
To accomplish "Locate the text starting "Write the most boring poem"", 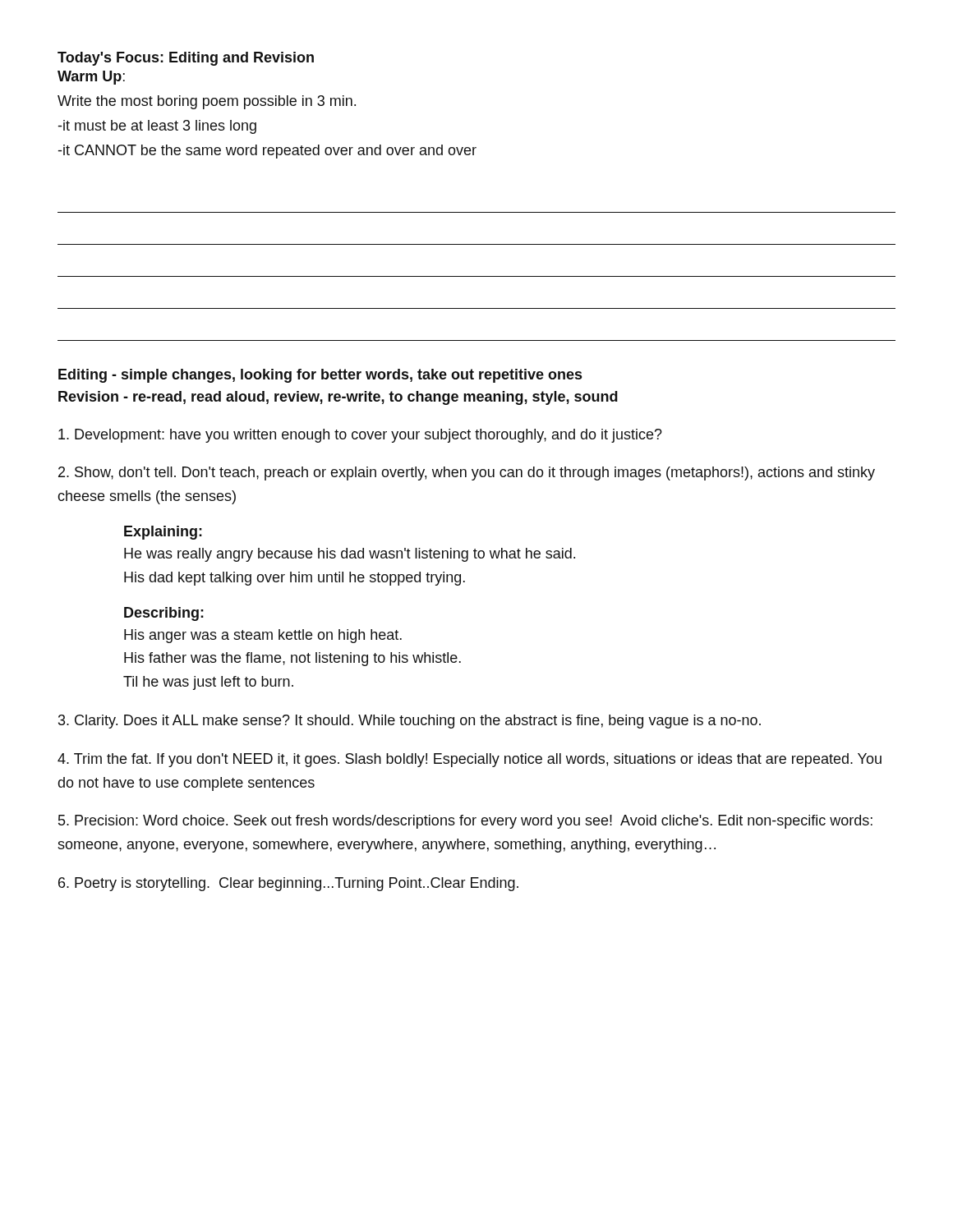I will tap(207, 101).
